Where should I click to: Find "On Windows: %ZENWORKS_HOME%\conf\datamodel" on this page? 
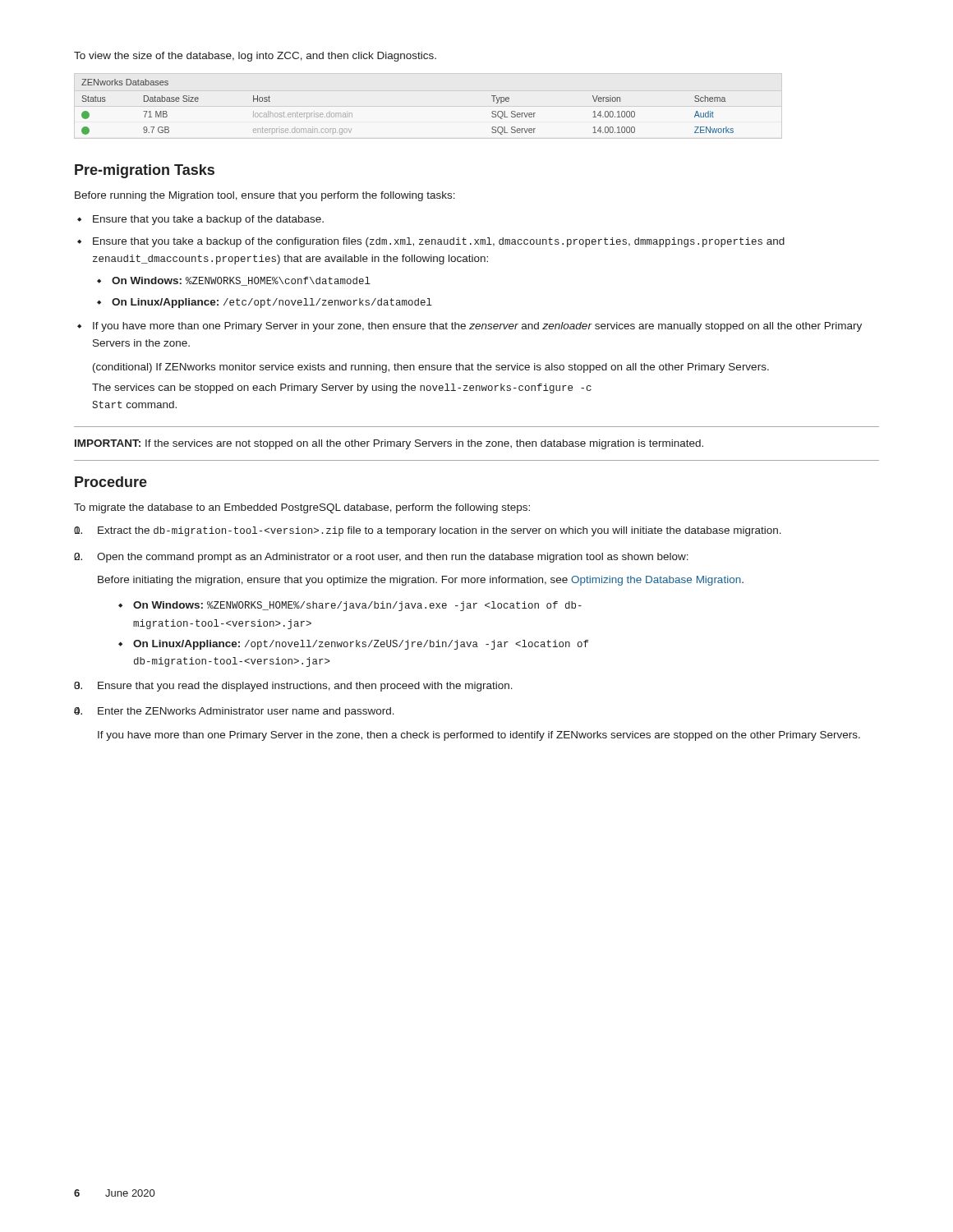234,281
